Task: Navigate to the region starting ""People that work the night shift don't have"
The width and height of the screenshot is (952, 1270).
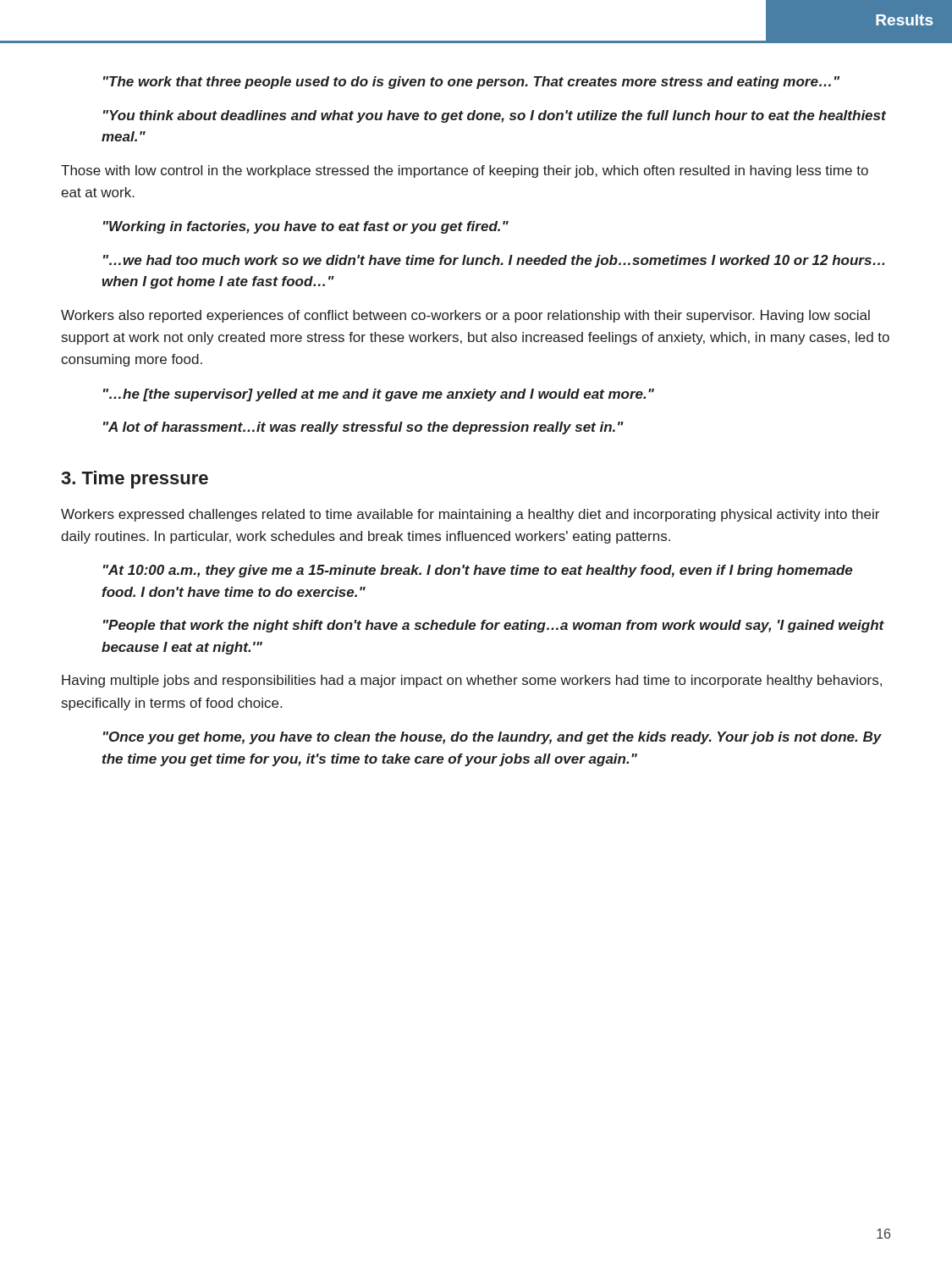Action: 493,636
